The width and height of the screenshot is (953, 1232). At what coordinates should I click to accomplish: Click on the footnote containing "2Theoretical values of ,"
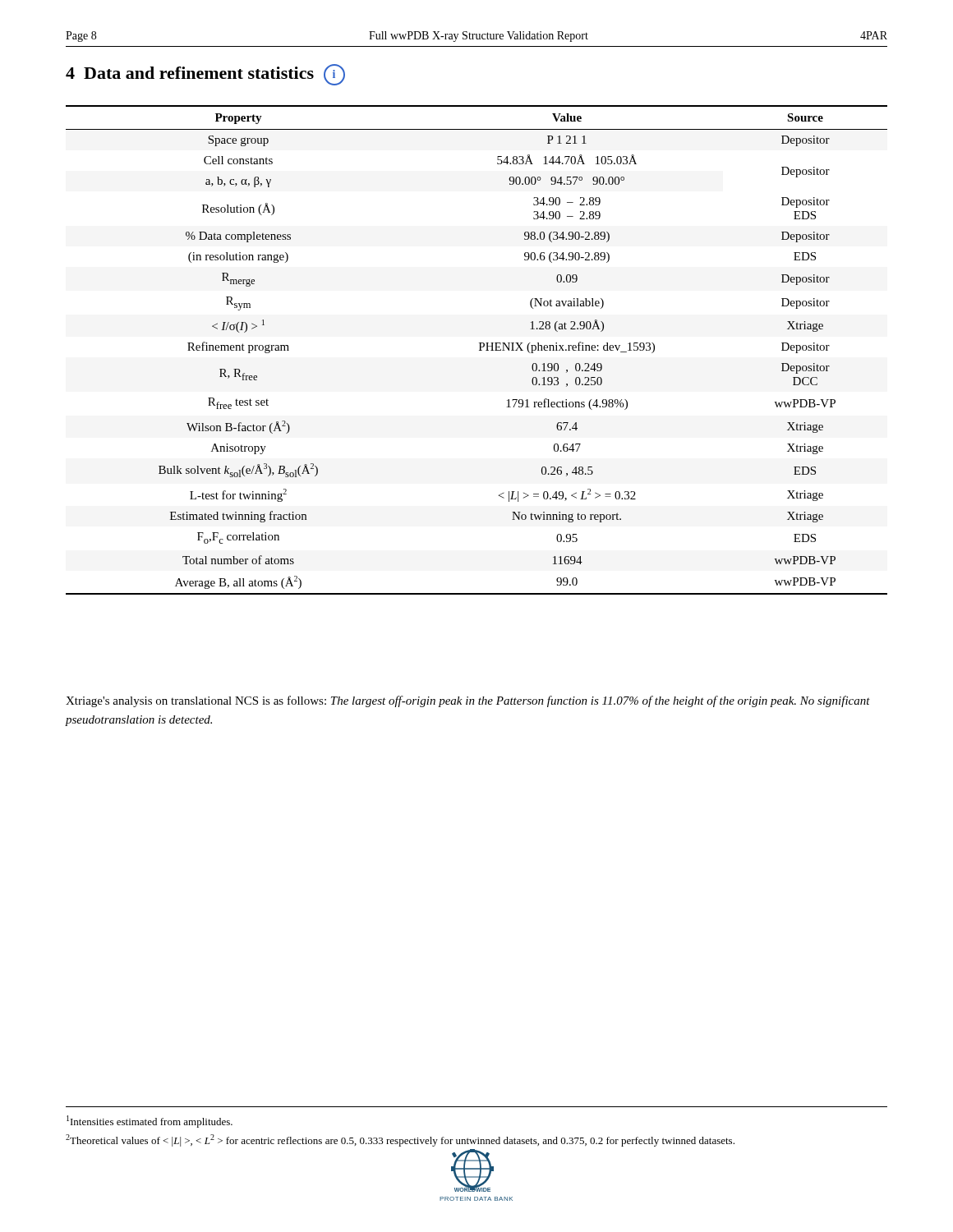400,1140
